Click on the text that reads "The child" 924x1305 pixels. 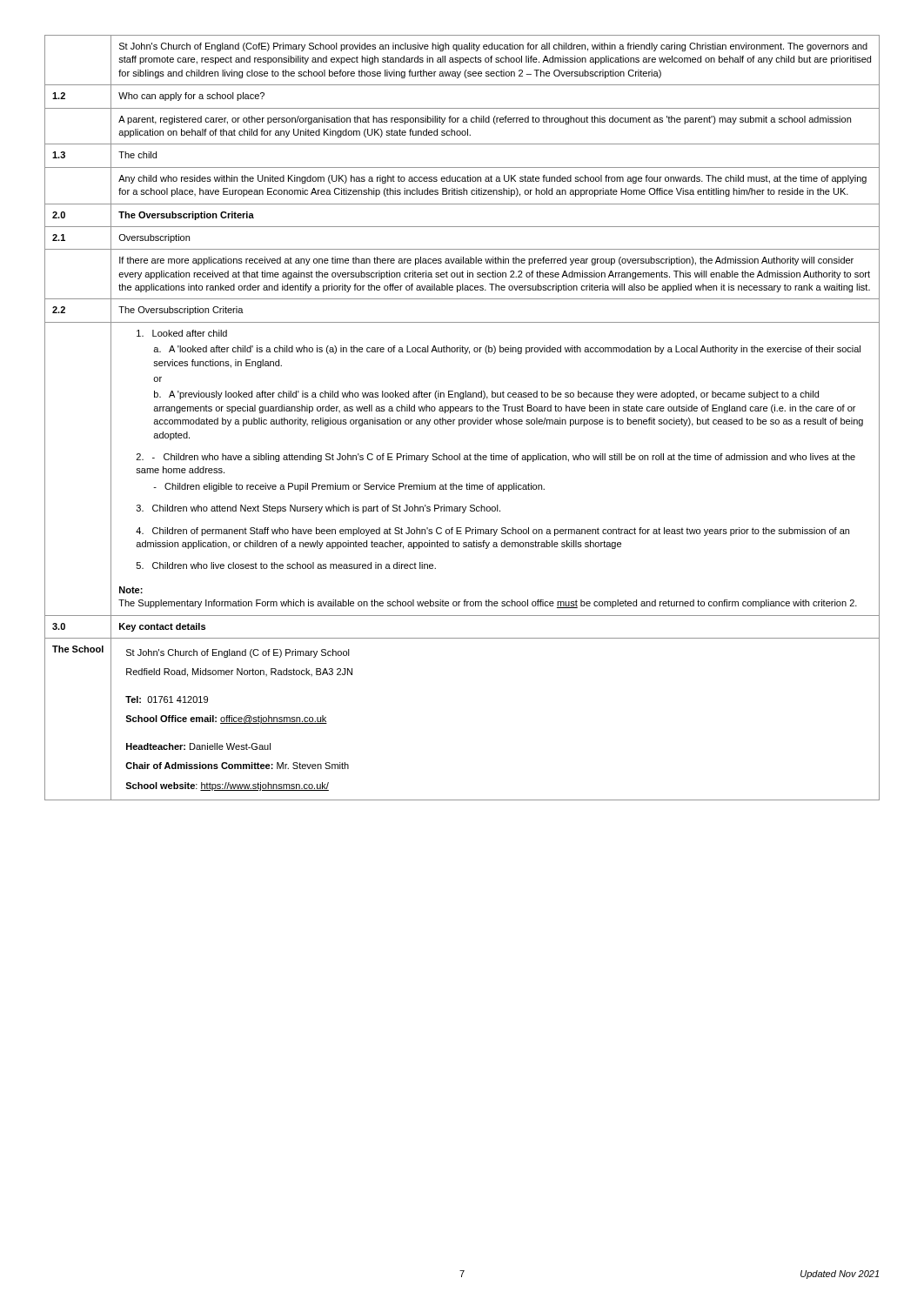tap(138, 155)
